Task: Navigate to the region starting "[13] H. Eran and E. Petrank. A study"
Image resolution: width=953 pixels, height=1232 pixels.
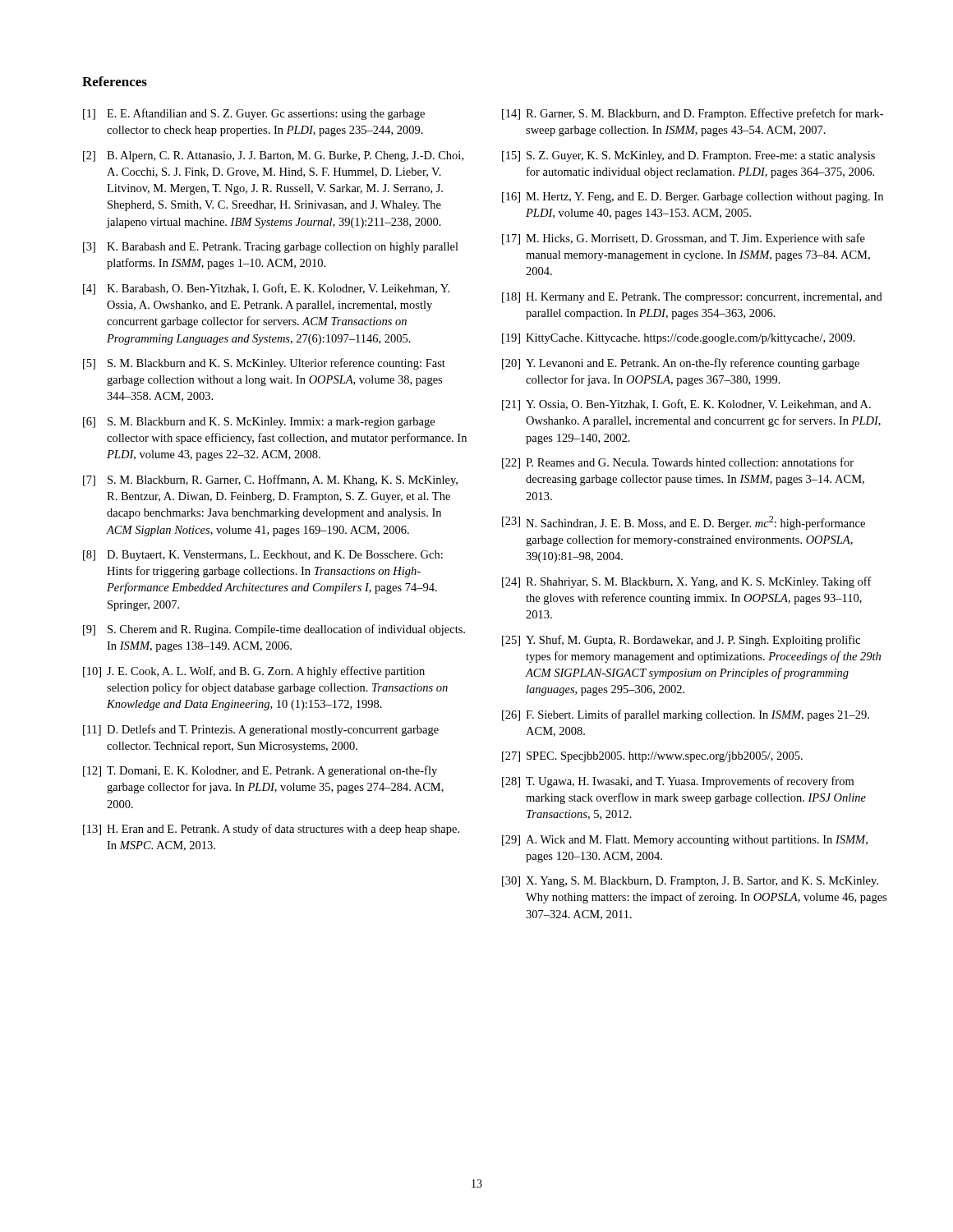Action: click(275, 837)
